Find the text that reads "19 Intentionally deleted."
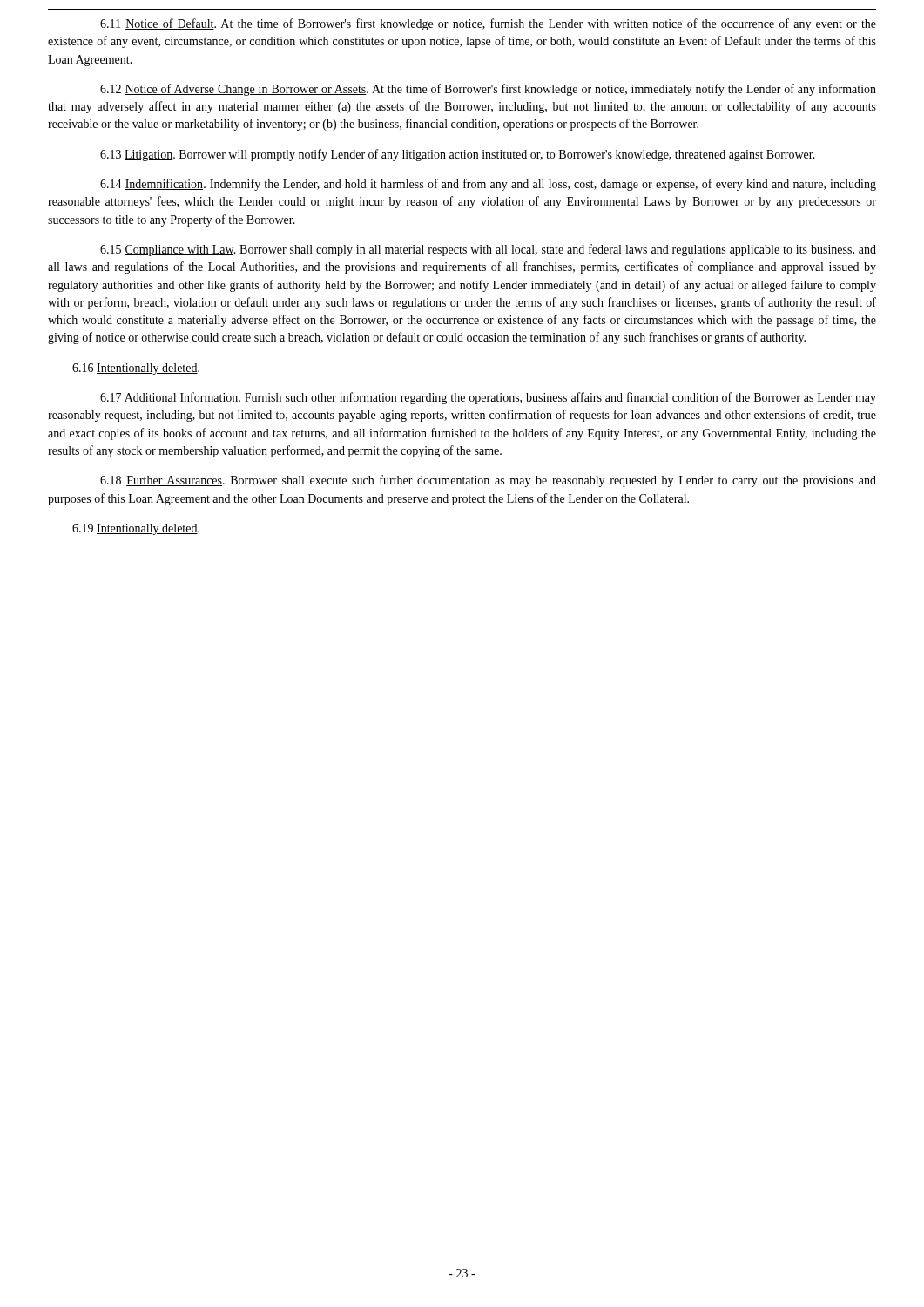Screen dimensions: 1307x924 point(124,528)
